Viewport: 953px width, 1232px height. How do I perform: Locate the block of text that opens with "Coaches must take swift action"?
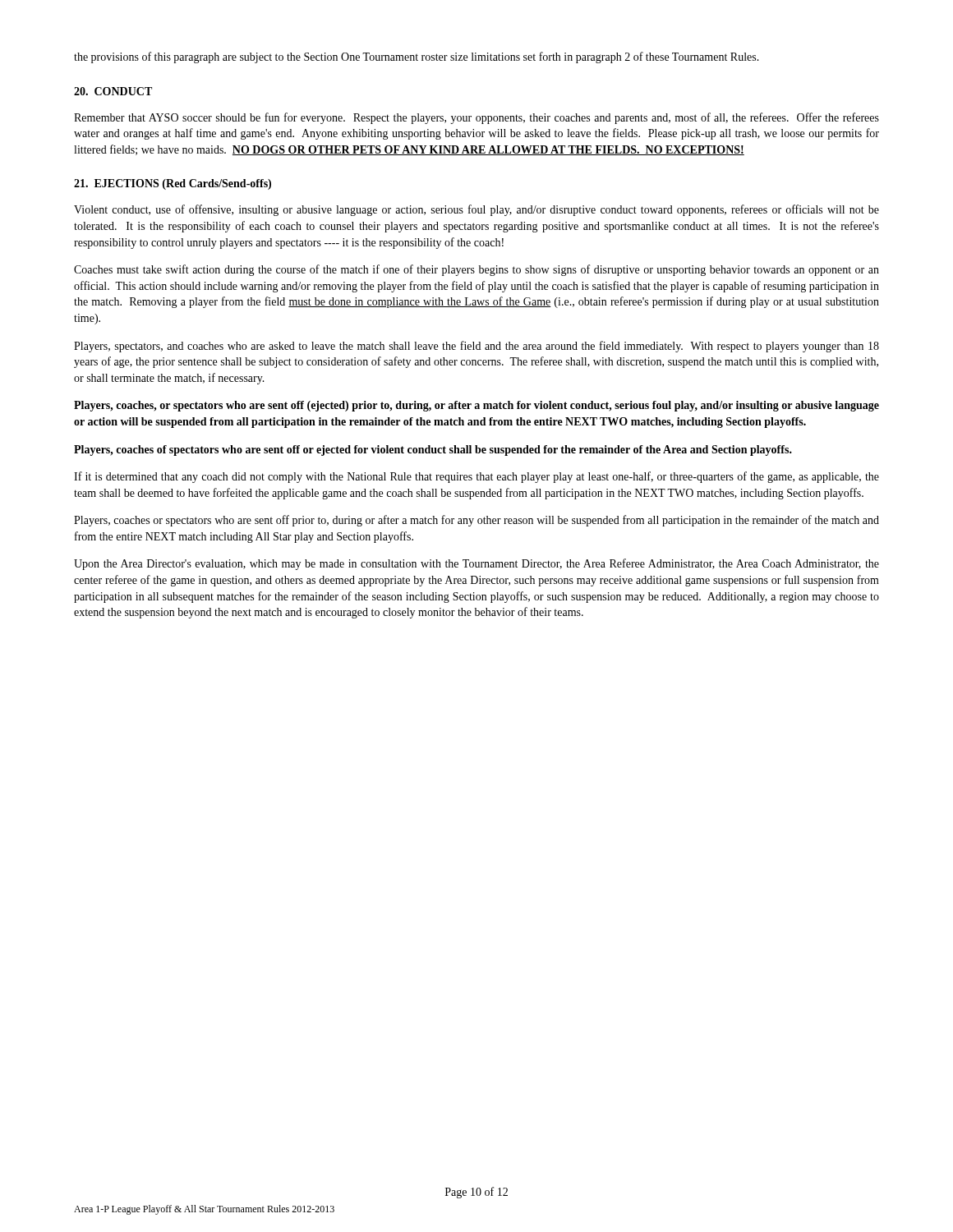pos(476,294)
